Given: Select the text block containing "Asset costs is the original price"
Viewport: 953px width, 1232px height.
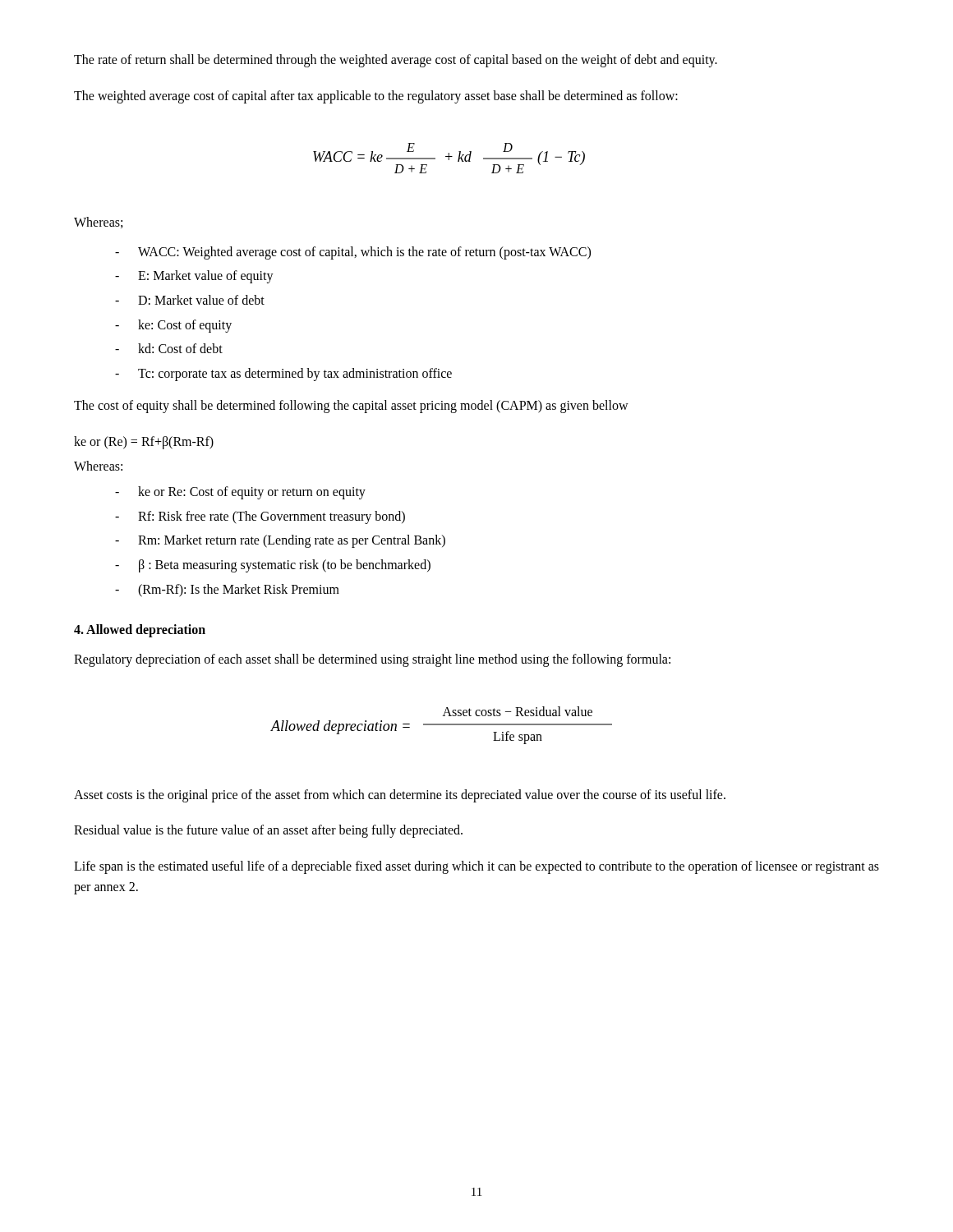Looking at the screenshot, I should click(x=400, y=794).
